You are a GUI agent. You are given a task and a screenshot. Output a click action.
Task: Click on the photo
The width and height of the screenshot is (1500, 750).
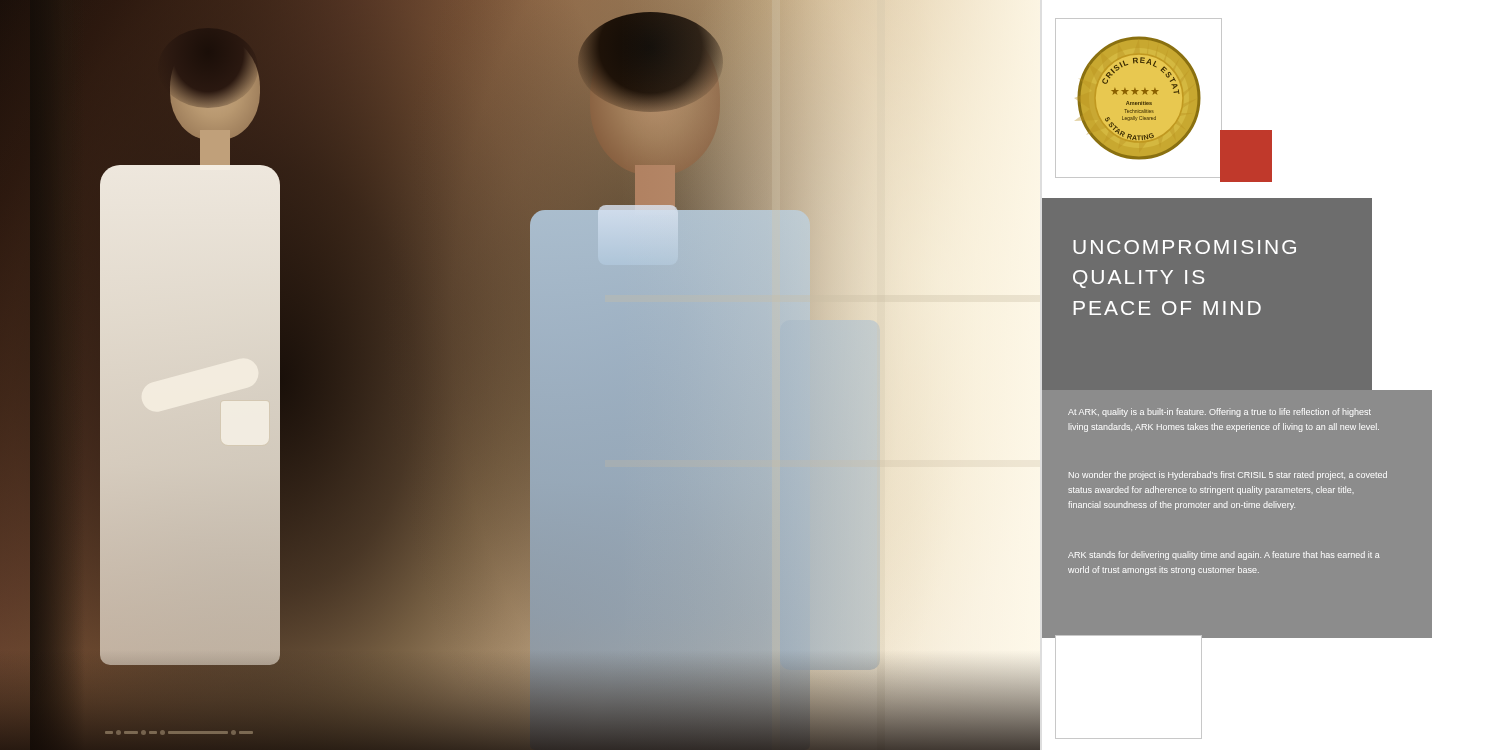coord(520,375)
